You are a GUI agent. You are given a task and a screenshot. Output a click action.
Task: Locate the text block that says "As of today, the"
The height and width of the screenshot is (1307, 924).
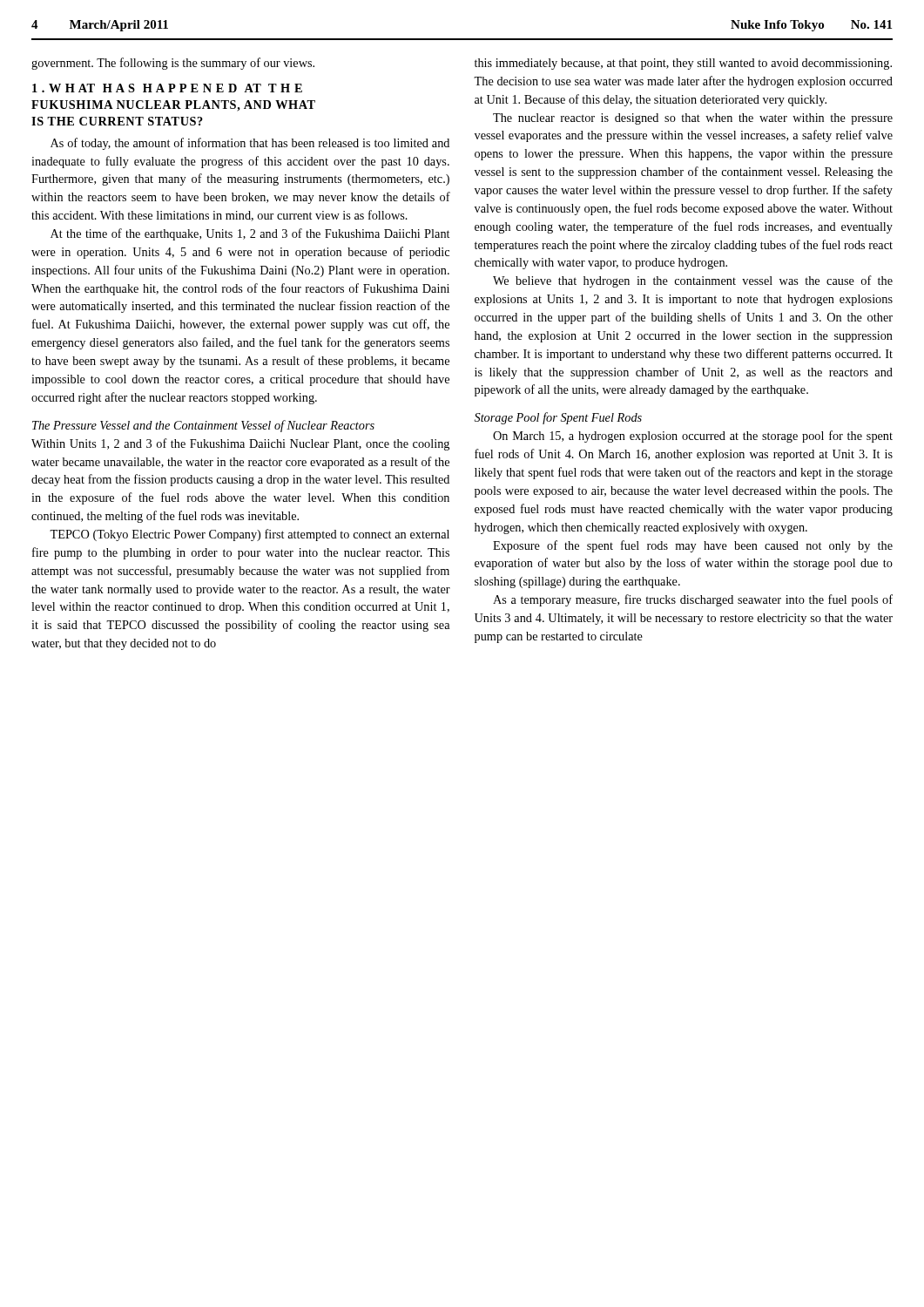241,270
